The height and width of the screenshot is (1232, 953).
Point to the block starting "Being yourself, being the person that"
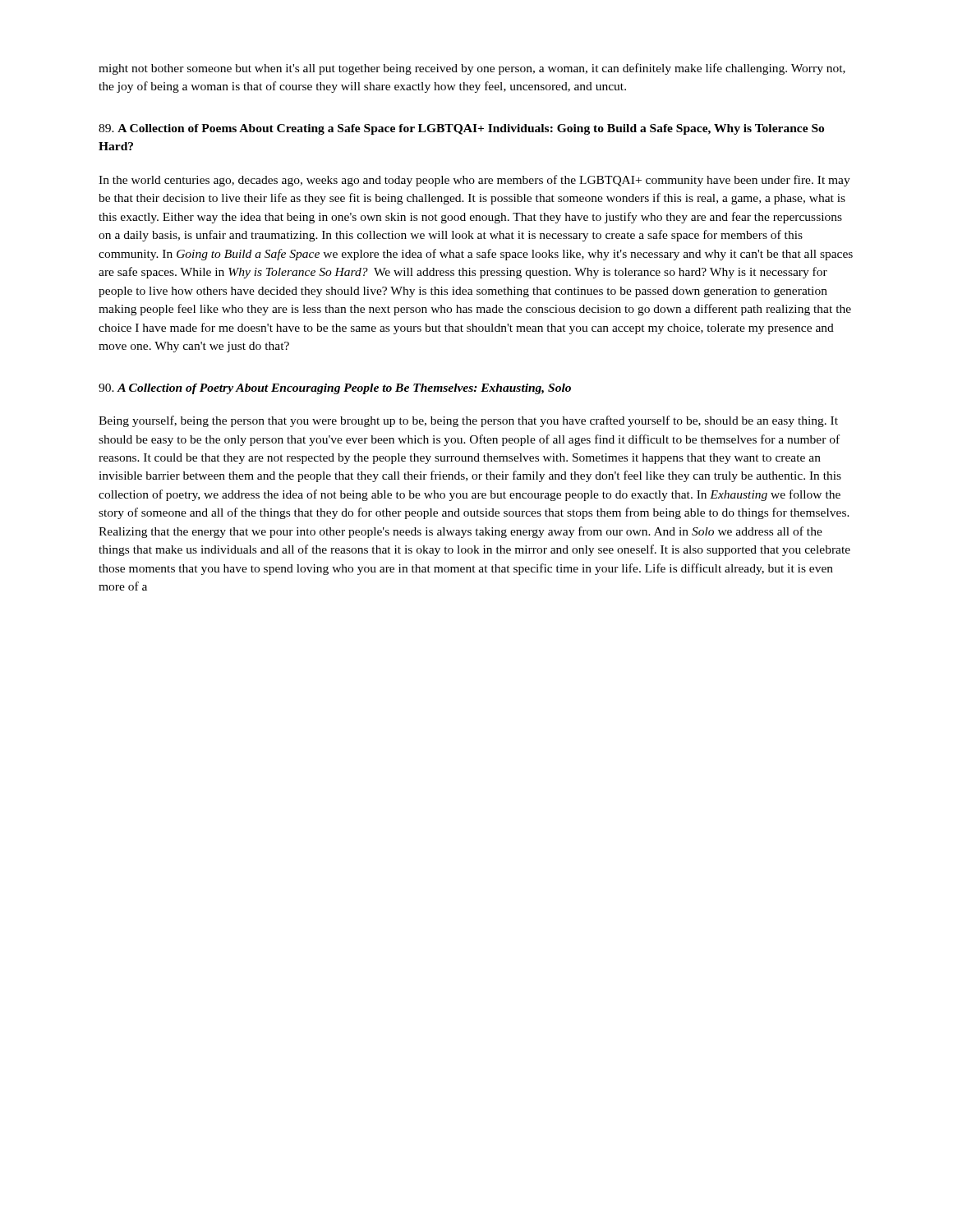[x=474, y=503]
